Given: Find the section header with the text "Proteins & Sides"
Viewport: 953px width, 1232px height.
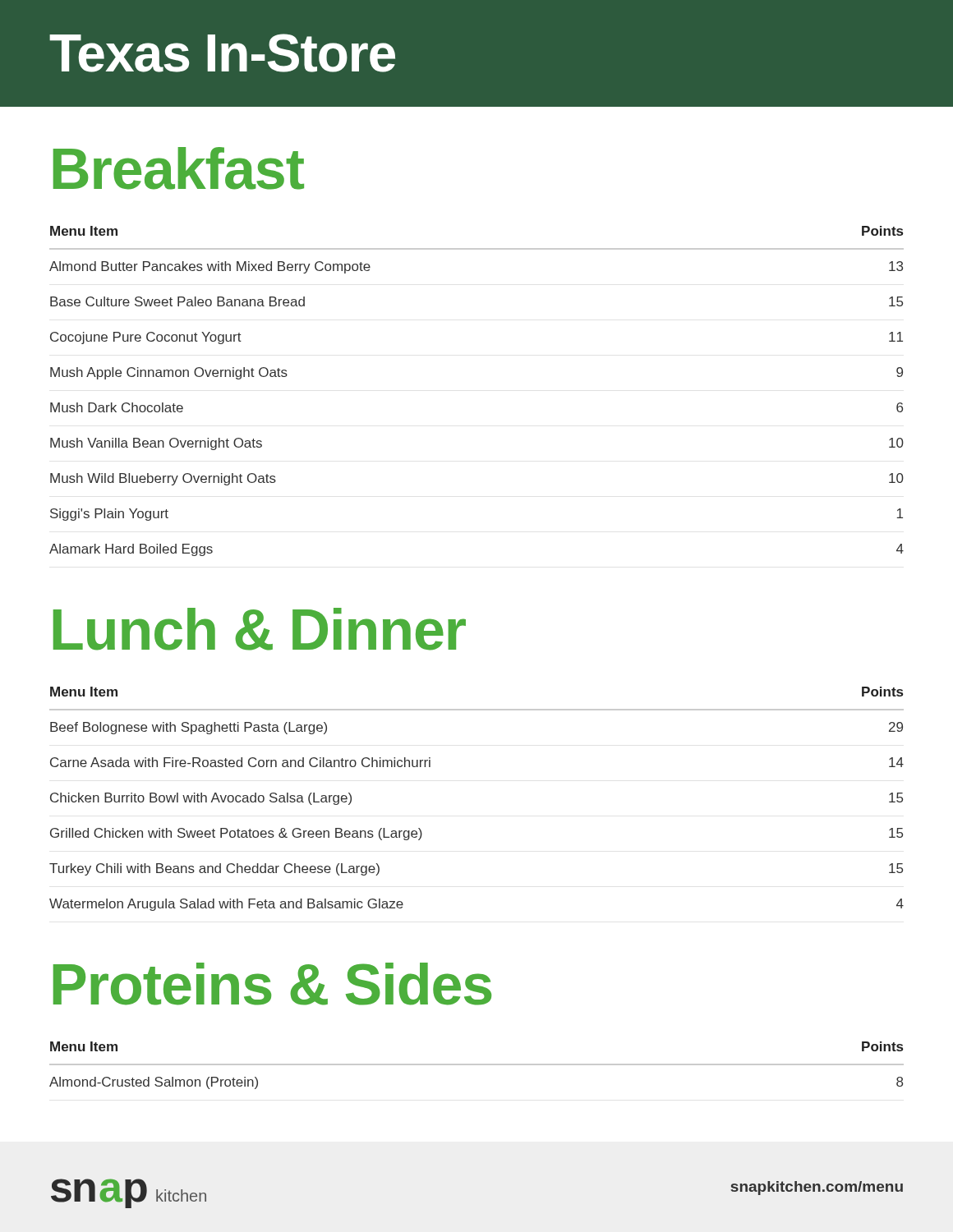Looking at the screenshot, I should (x=476, y=985).
